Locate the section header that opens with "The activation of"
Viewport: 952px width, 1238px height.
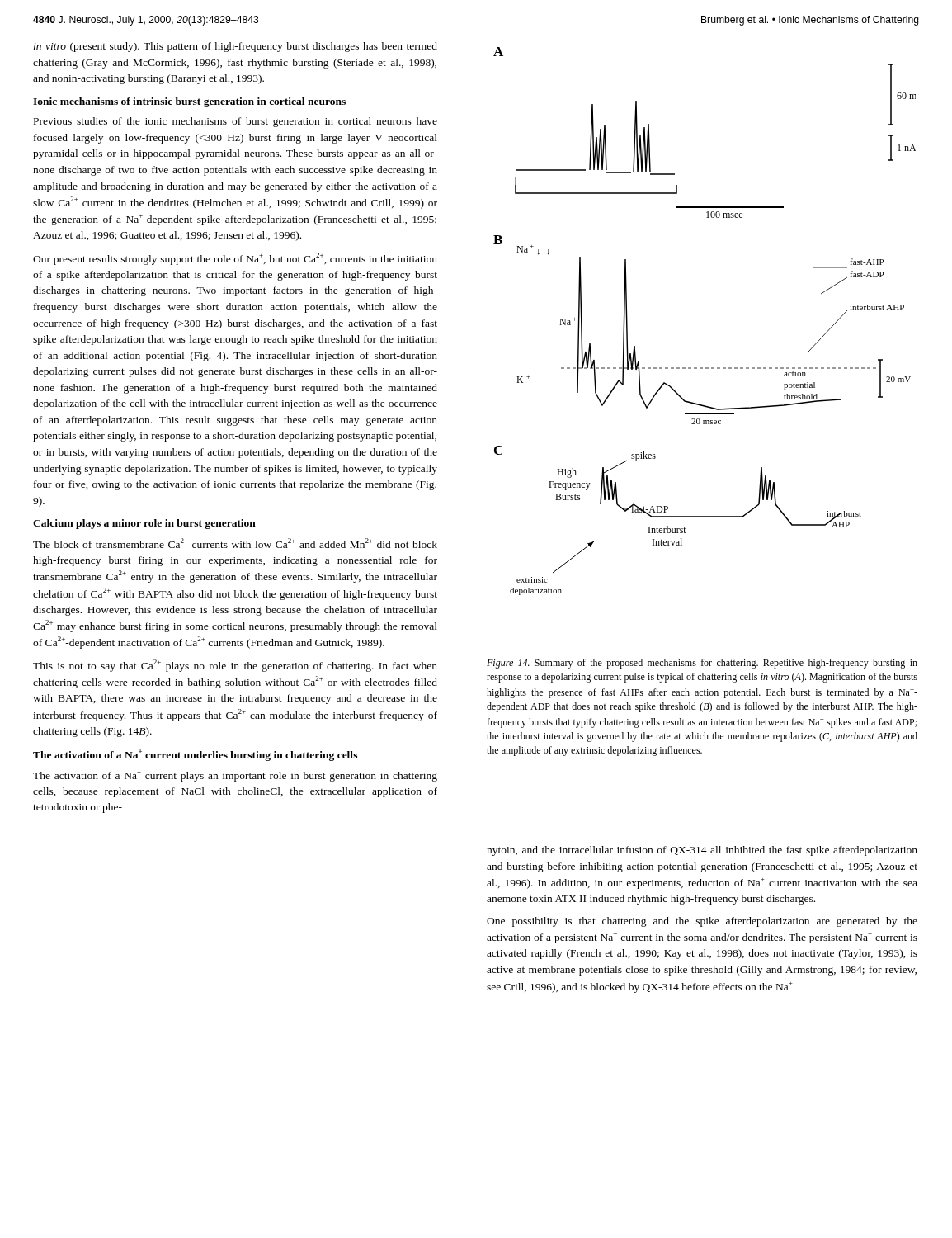point(195,753)
